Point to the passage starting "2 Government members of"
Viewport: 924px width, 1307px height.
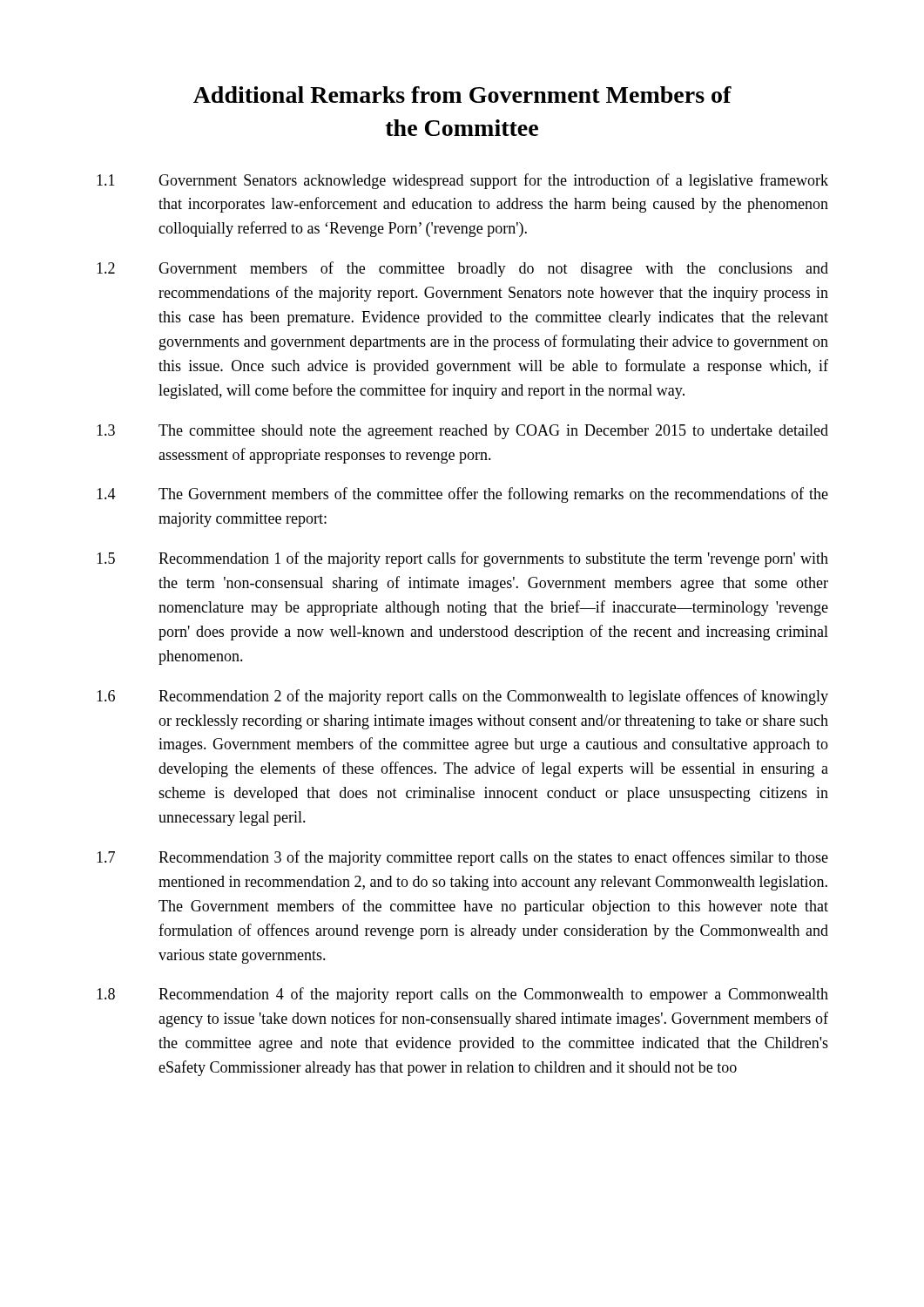point(462,330)
